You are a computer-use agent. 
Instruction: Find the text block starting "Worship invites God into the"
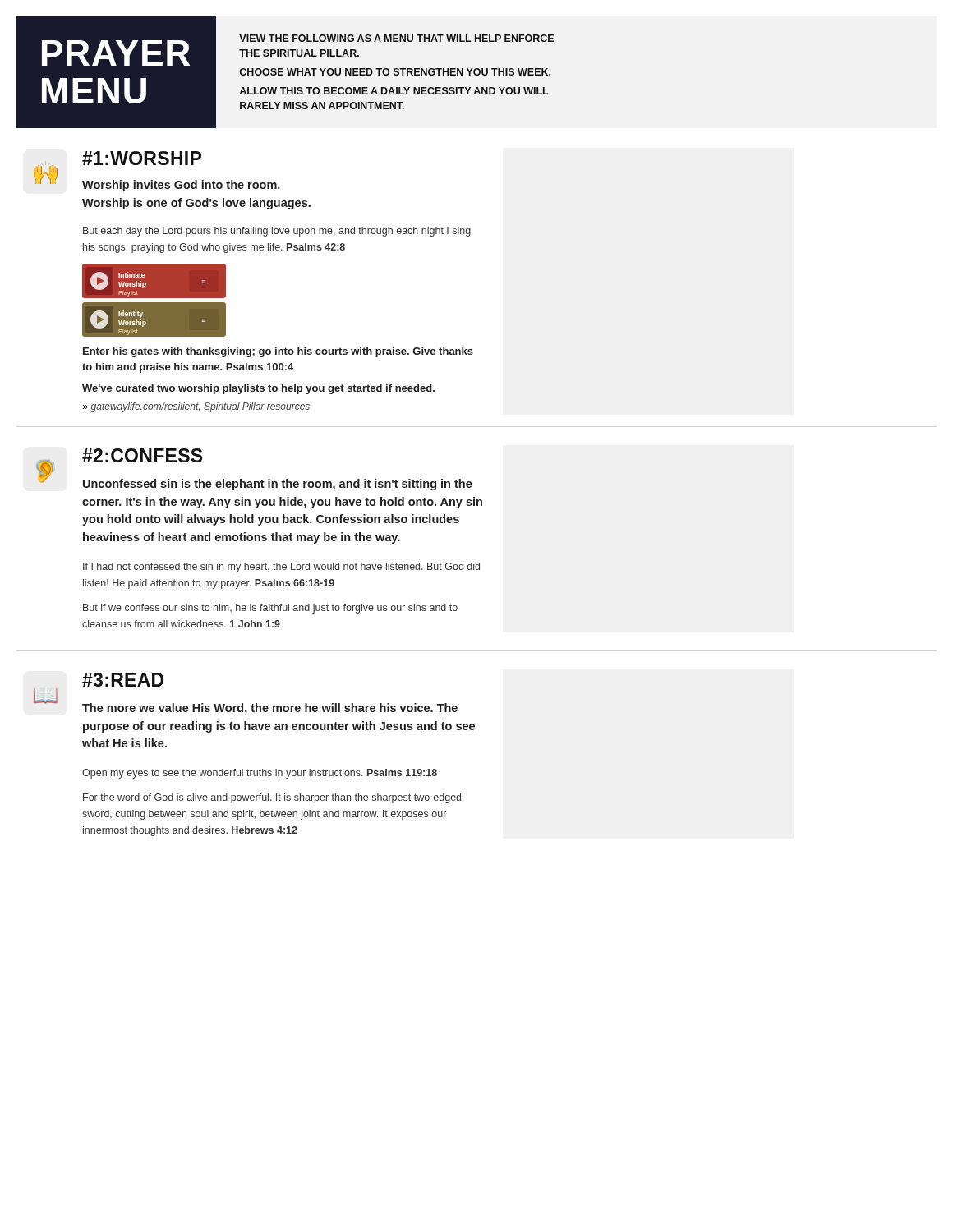(x=197, y=194)
